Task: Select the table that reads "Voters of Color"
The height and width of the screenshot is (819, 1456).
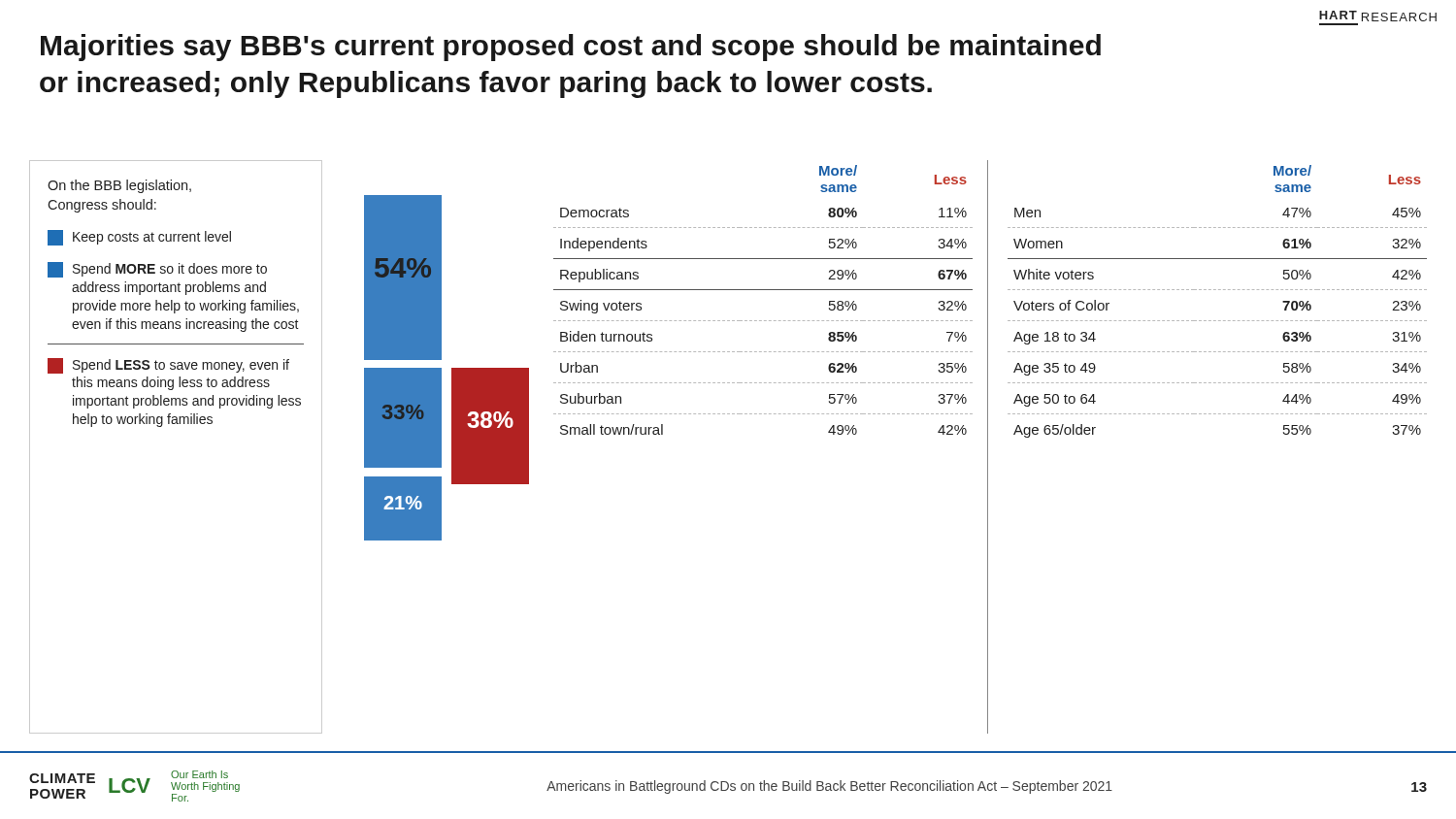Action: 1208,447
